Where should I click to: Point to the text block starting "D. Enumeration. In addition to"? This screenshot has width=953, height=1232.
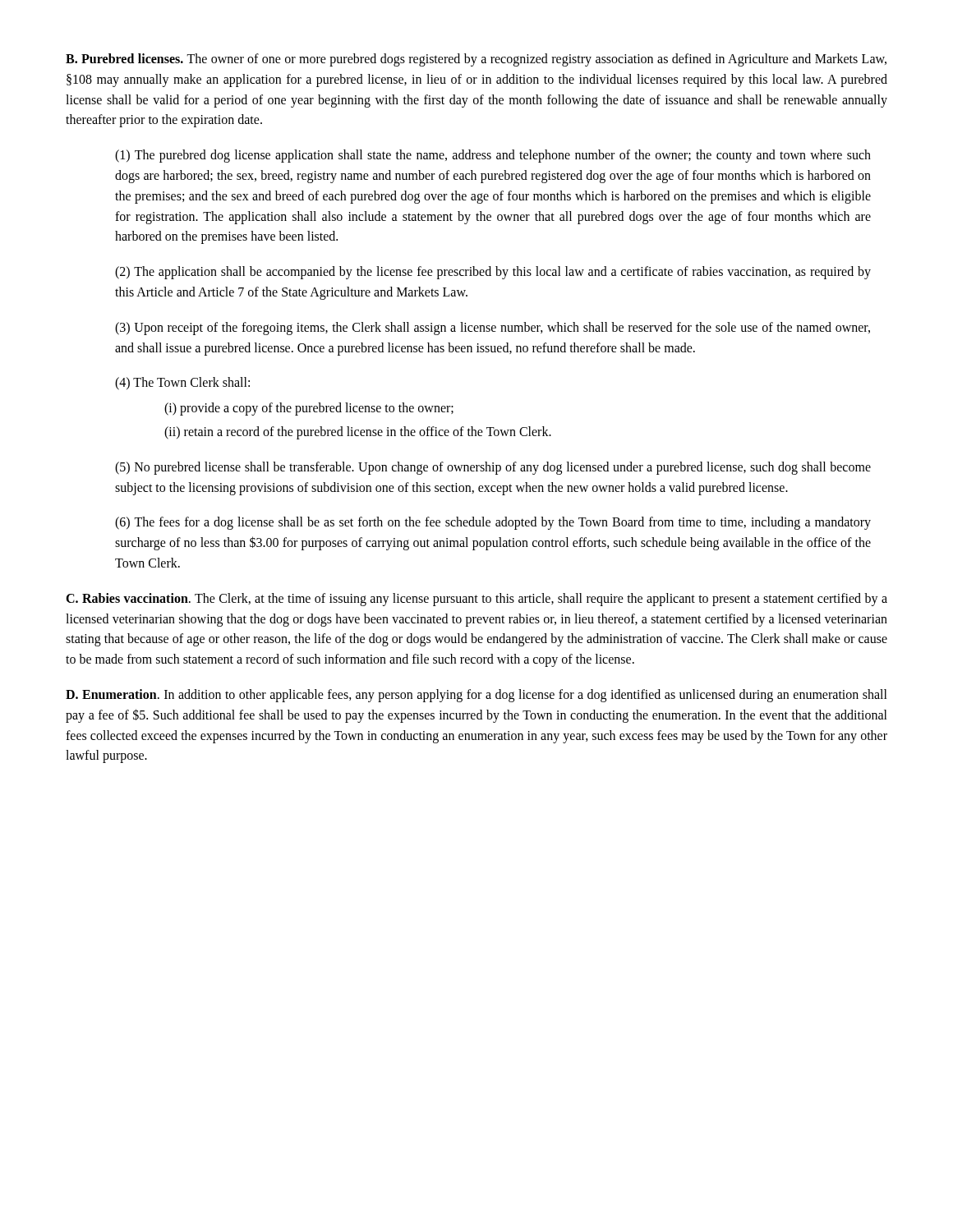476,725
